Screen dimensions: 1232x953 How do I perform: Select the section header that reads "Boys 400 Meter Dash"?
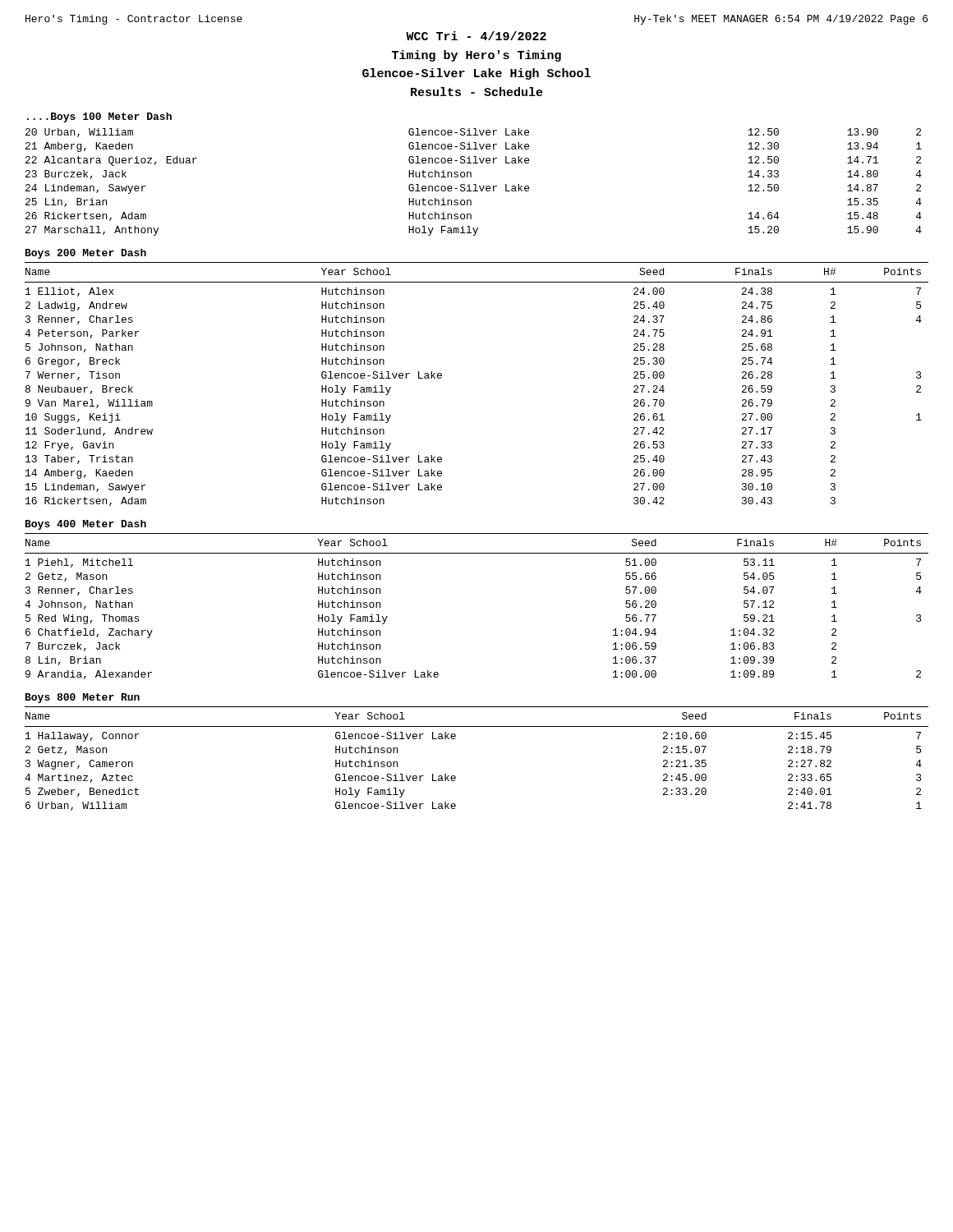click(86, 524)
